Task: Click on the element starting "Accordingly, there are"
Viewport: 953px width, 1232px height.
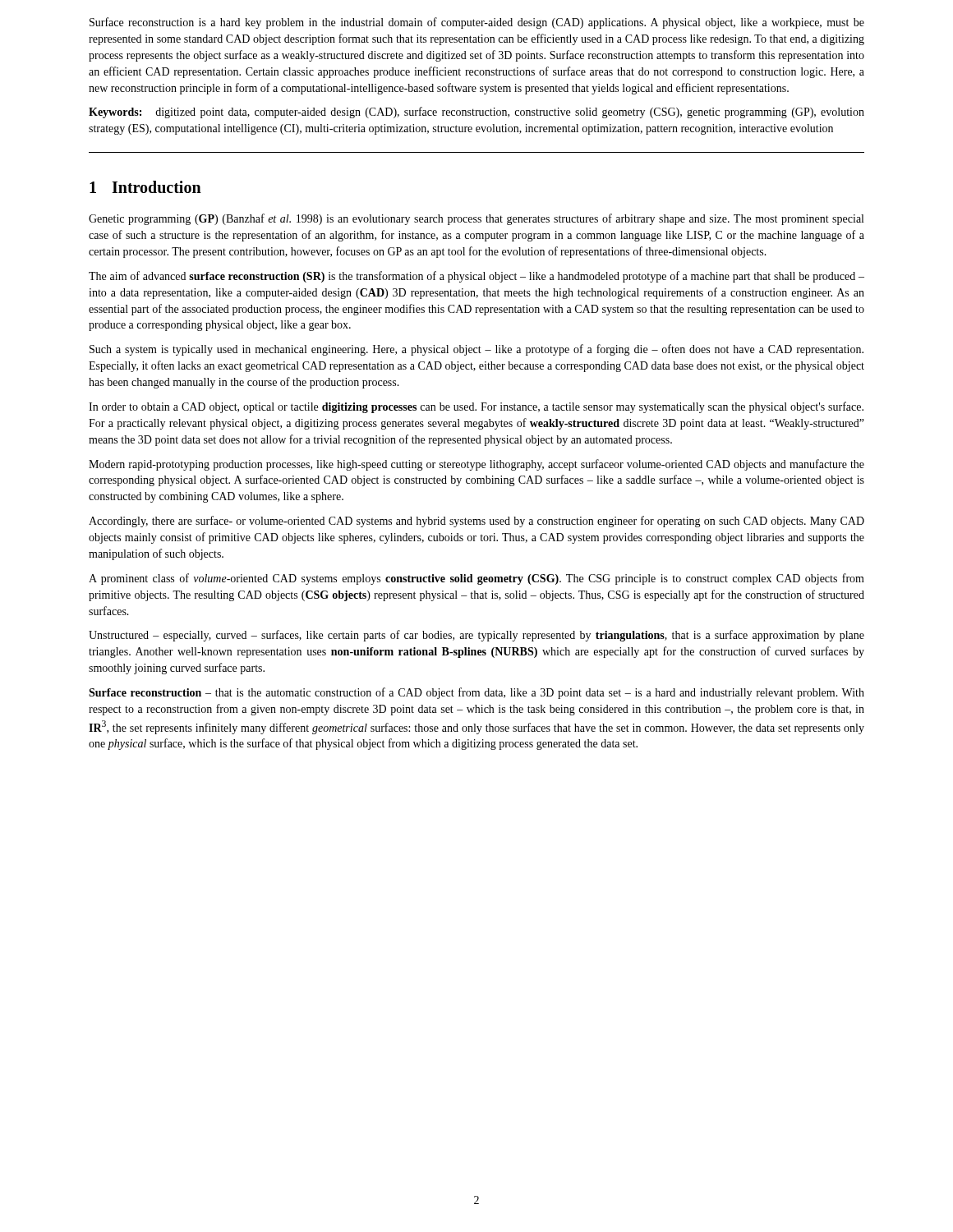Action: pyautogui.click(x=476, y=538)
